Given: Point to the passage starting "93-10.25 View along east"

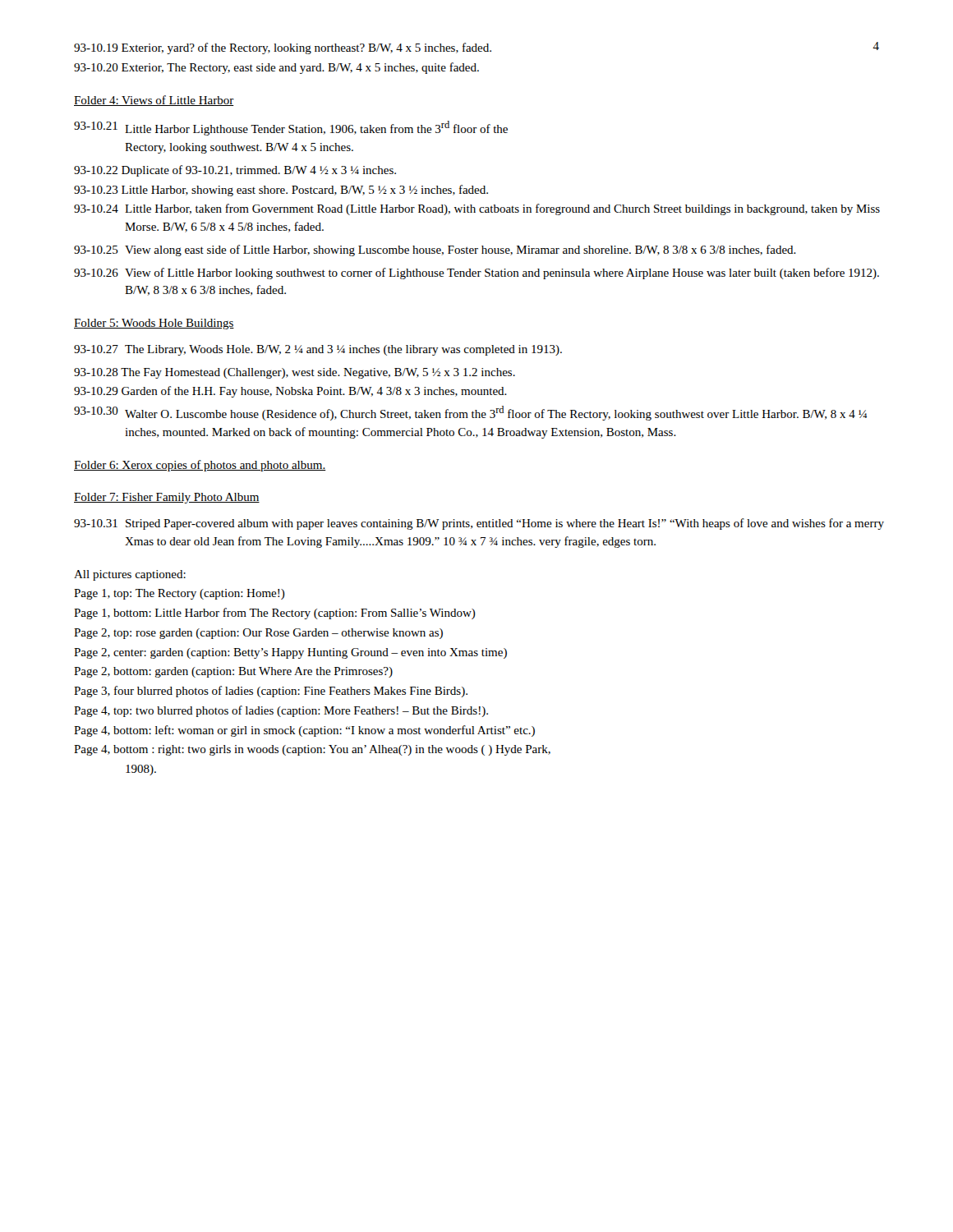Looking at the screenshot, I should pos(481,250).
